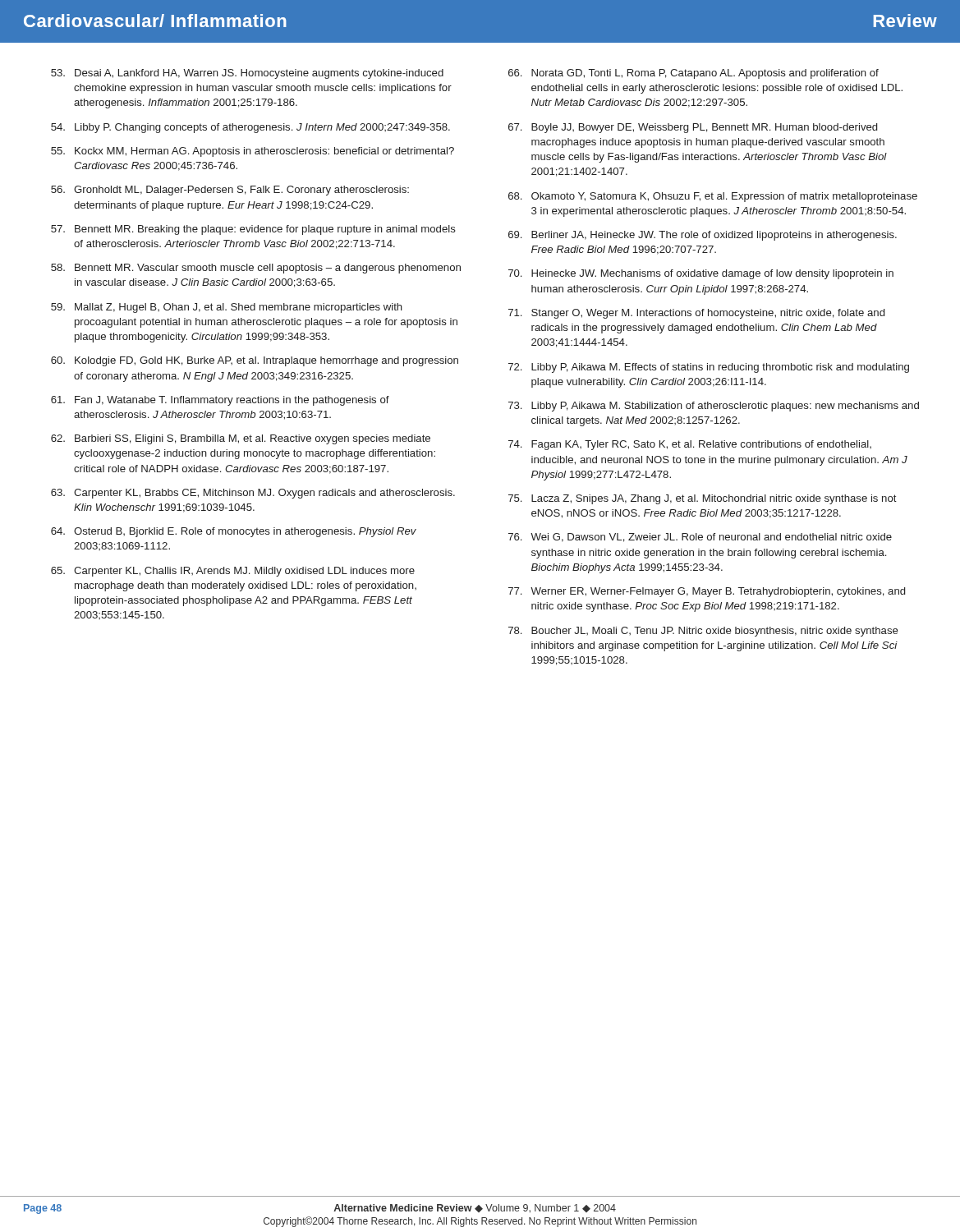The width and height of the screenshot is (960, 1232).
Task: Point to the block beginning "70. Heinecke JW. Mechanisms of oxidative"
Action: [x=708, y=281]
